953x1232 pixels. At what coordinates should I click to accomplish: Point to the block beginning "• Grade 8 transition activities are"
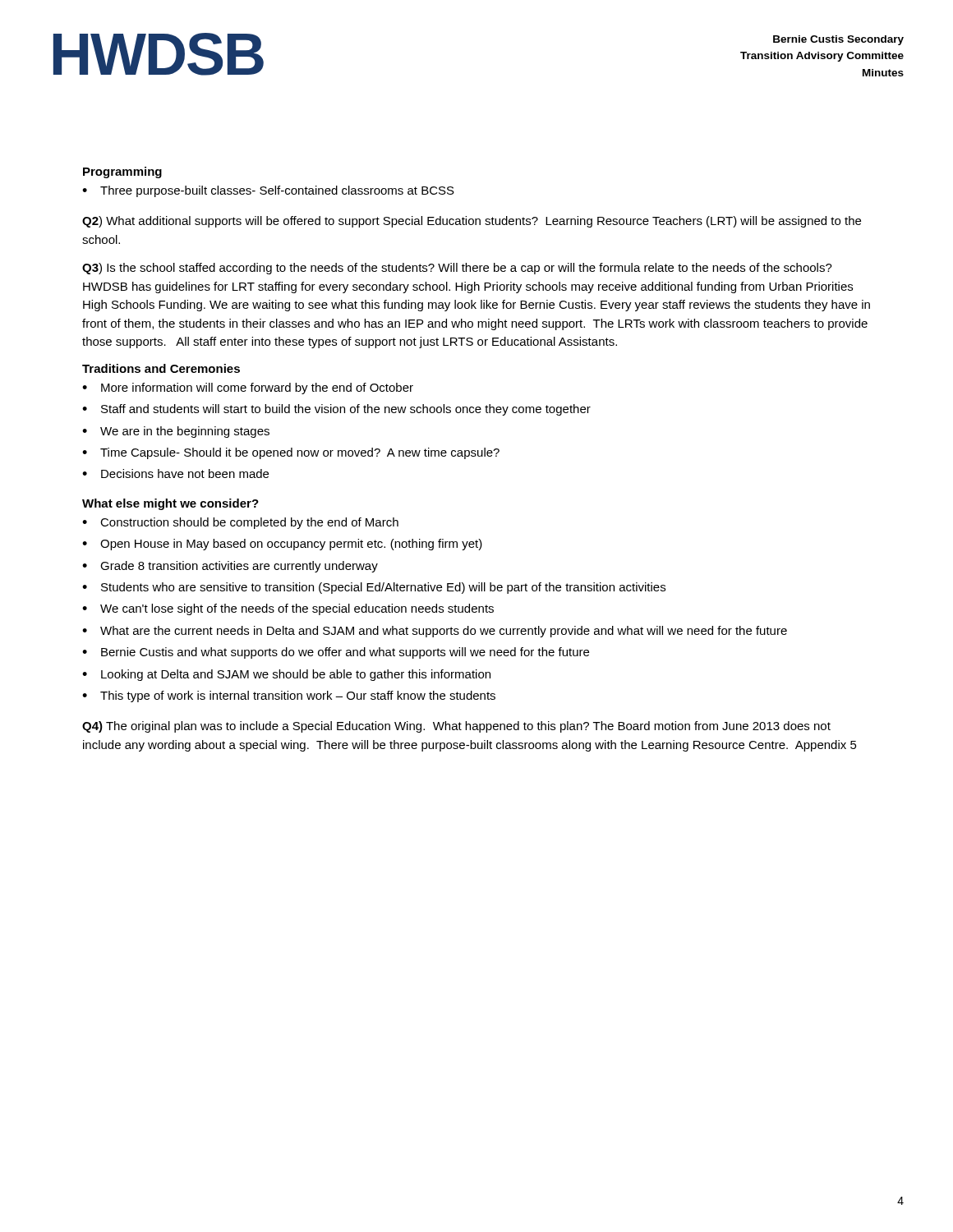[x=230, y=567]
